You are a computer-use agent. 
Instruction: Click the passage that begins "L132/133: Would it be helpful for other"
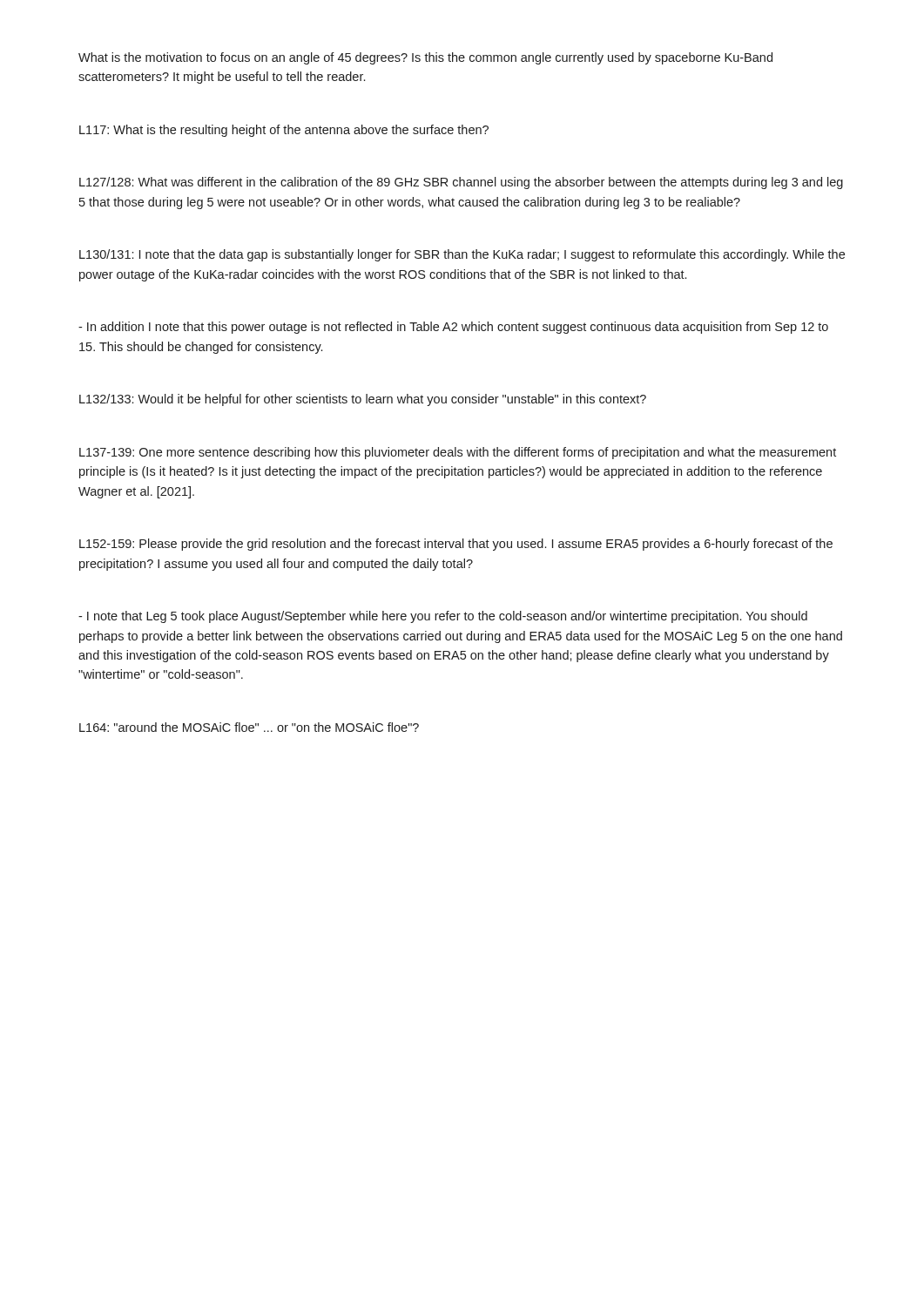pos(362,399)
